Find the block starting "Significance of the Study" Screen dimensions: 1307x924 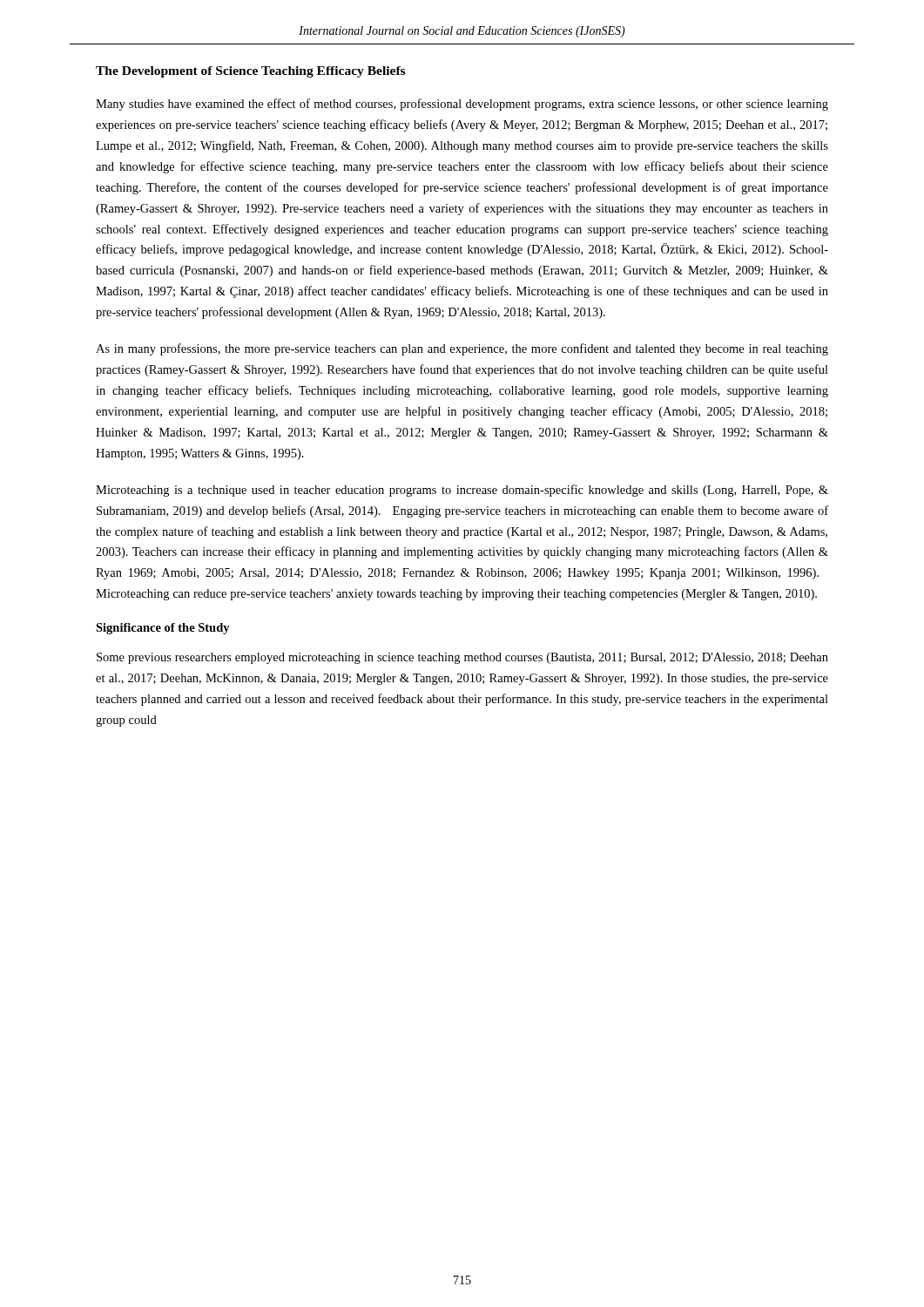pos(163,628)
